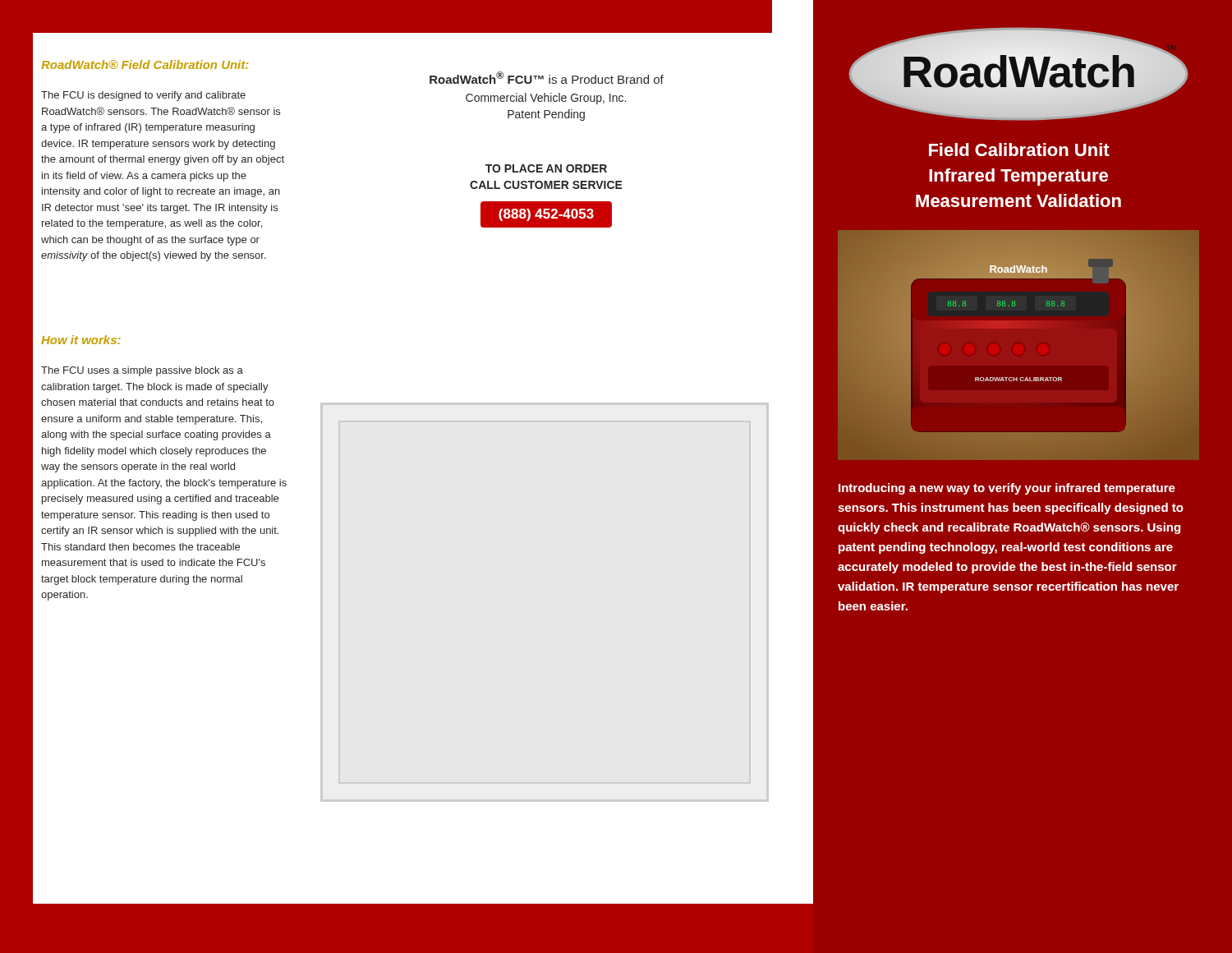Navigate to the text block starting "TO PLACE AN ORDER CALL CUSTOMER"

point(546,195)
